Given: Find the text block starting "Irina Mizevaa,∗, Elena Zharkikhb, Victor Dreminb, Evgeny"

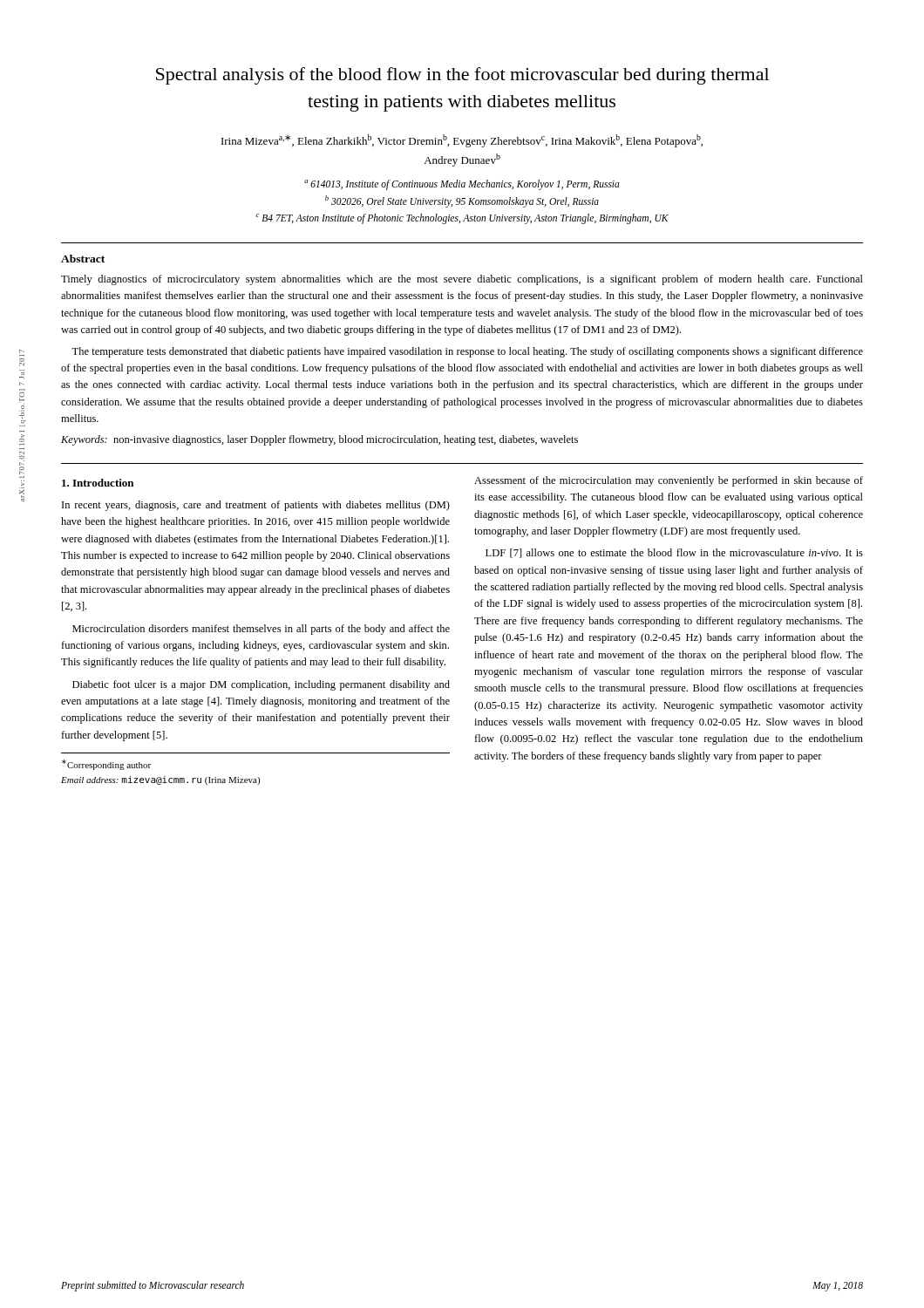Looking at the screenshot, I should 462,150.
